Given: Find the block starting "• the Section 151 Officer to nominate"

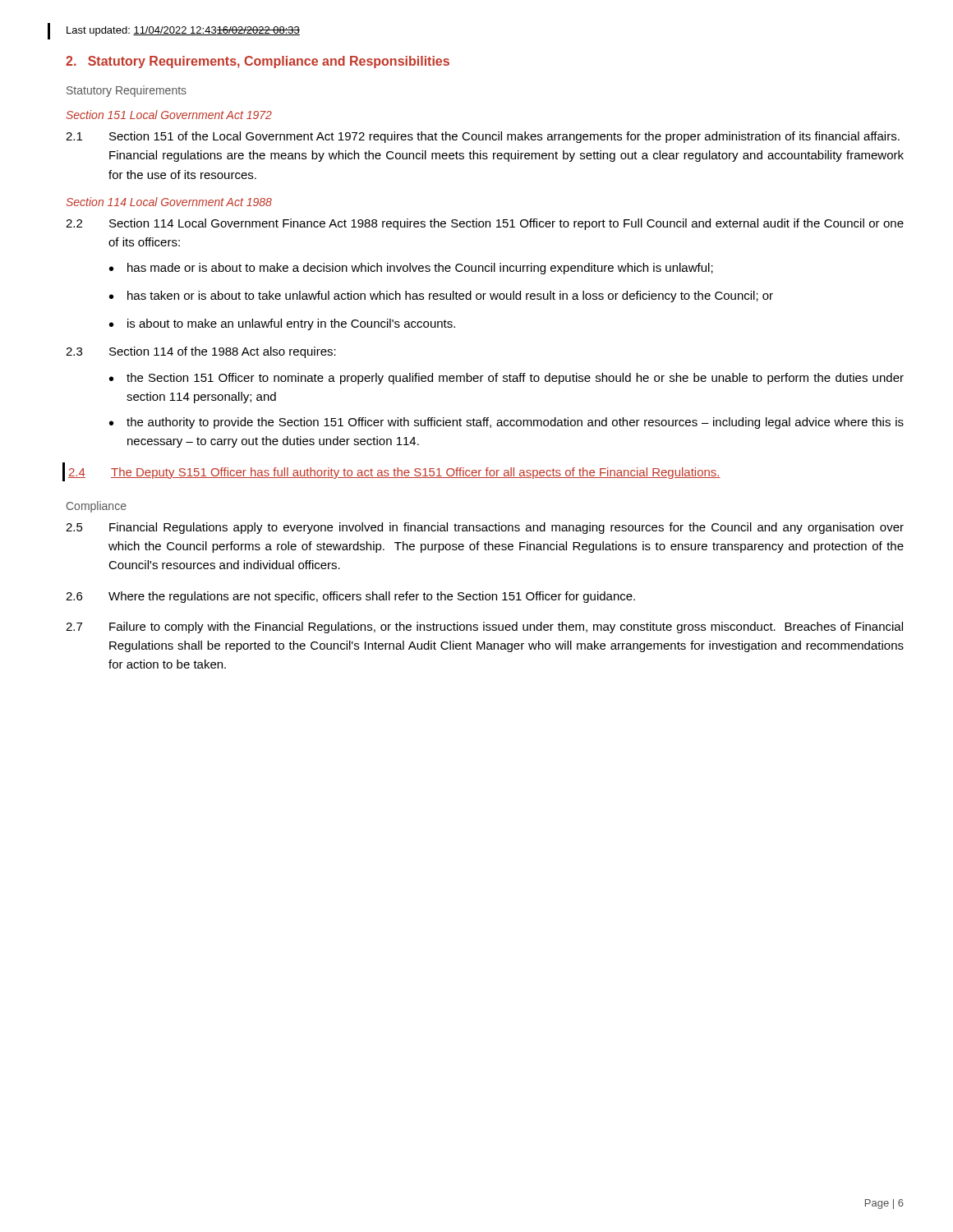Looking at the screenshot, I should coord(506,387).
